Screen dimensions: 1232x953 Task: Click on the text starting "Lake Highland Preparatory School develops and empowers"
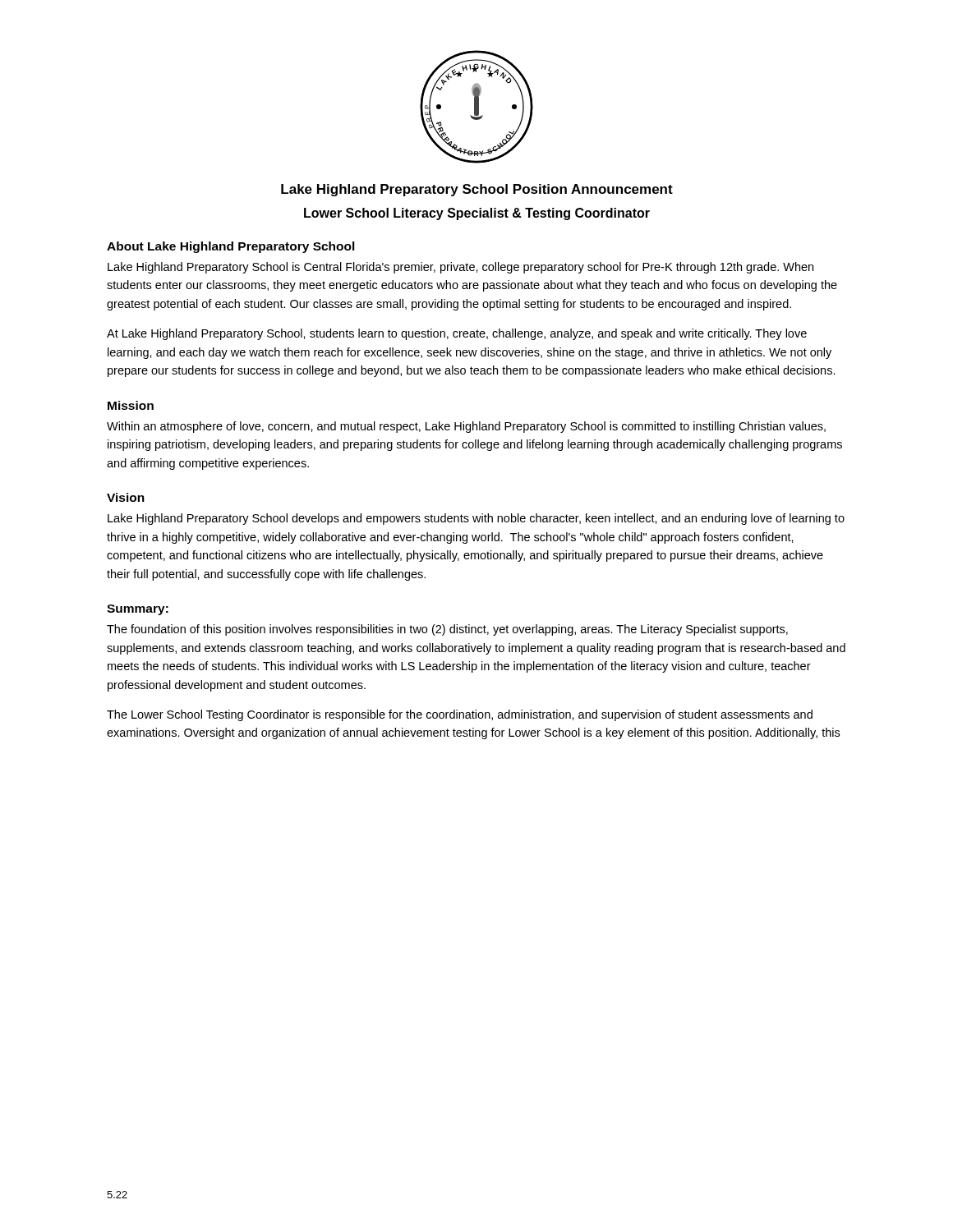[x=476, y=546]
